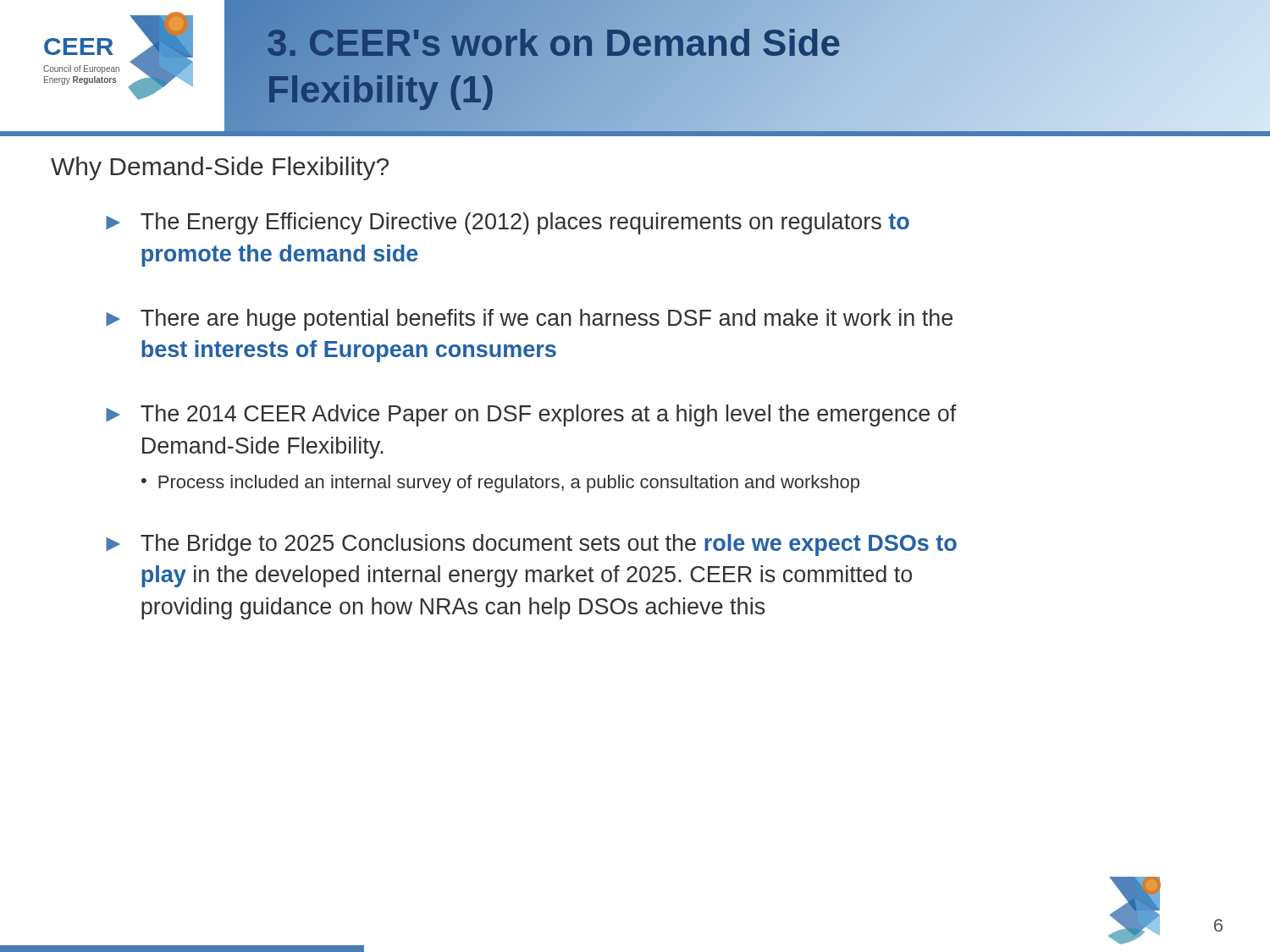Locate the block of text that opens with "► The Bridge to 2025"

(x=529, y=576)
